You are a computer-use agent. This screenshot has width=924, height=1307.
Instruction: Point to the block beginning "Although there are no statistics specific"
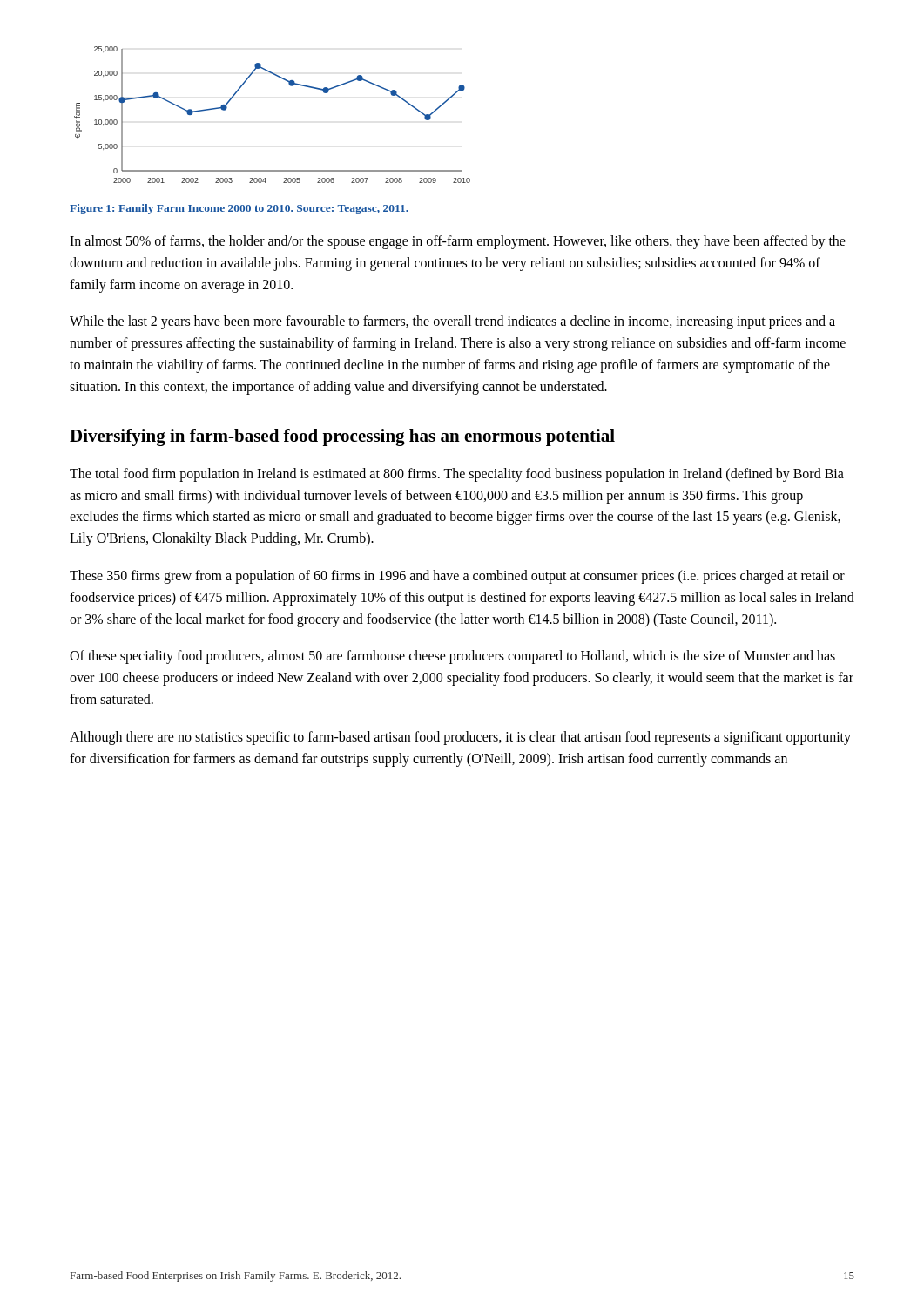coord(460,747)
